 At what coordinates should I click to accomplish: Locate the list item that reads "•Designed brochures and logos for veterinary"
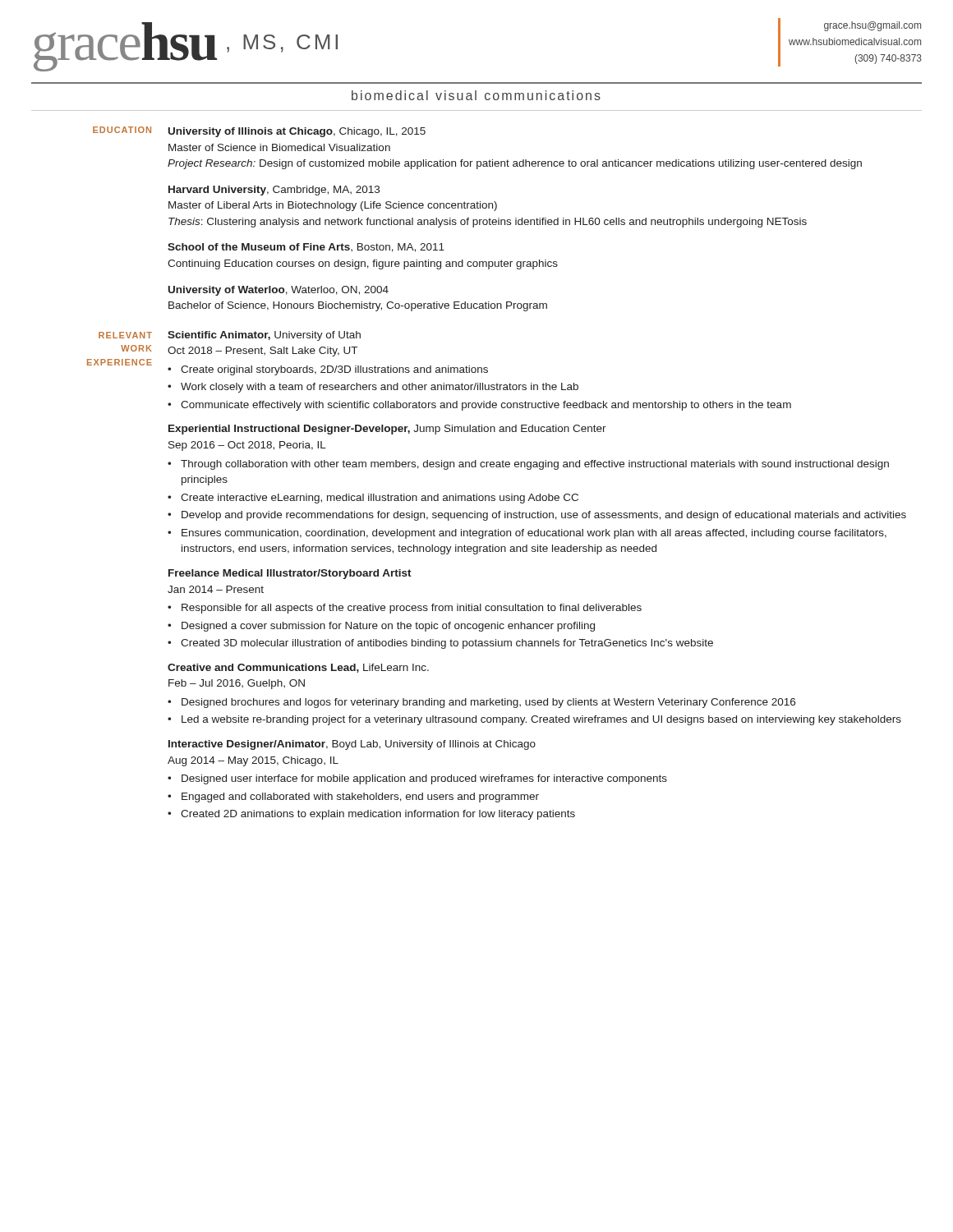coord(482,702)
